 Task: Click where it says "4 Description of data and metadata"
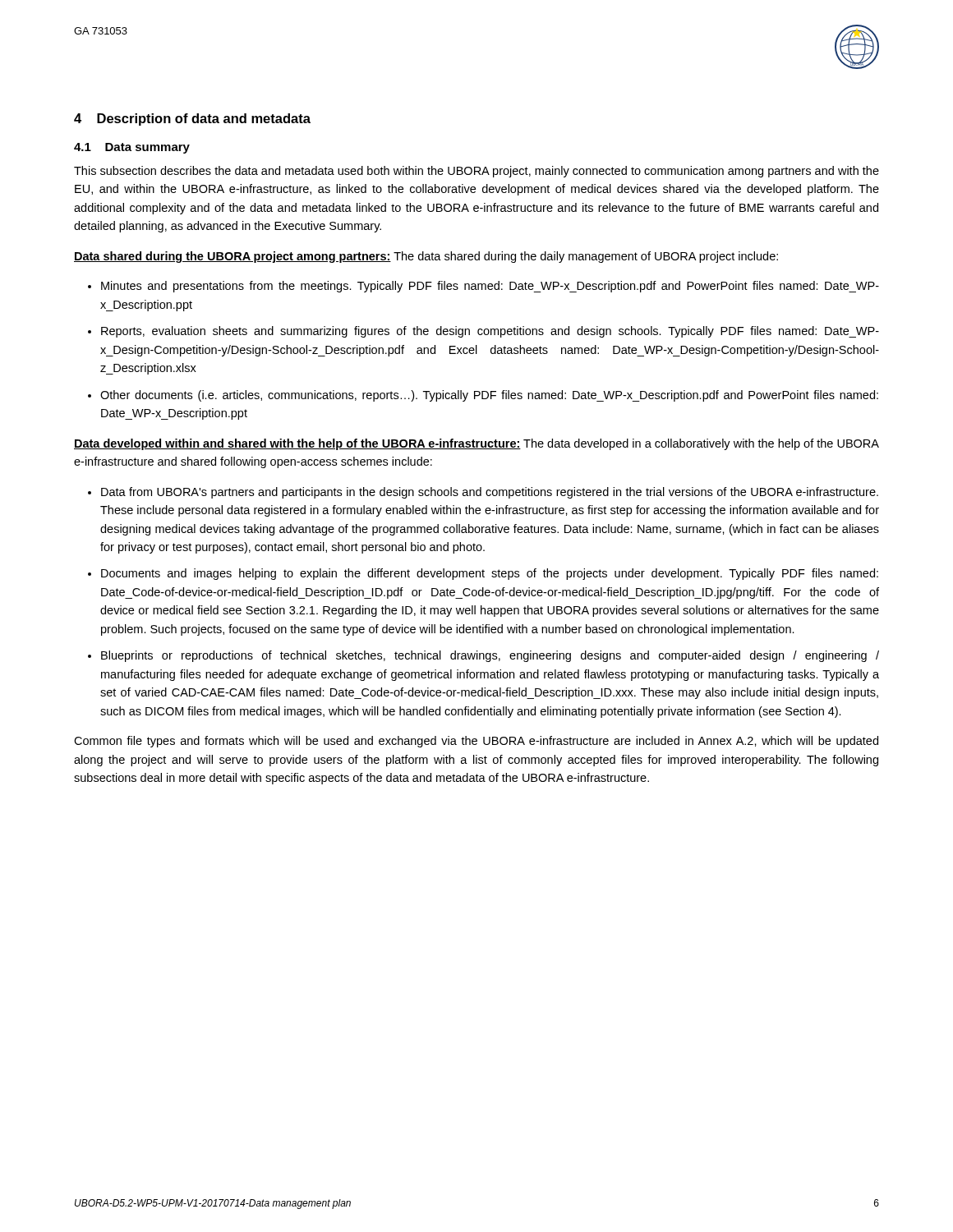[x=192, y=118]
